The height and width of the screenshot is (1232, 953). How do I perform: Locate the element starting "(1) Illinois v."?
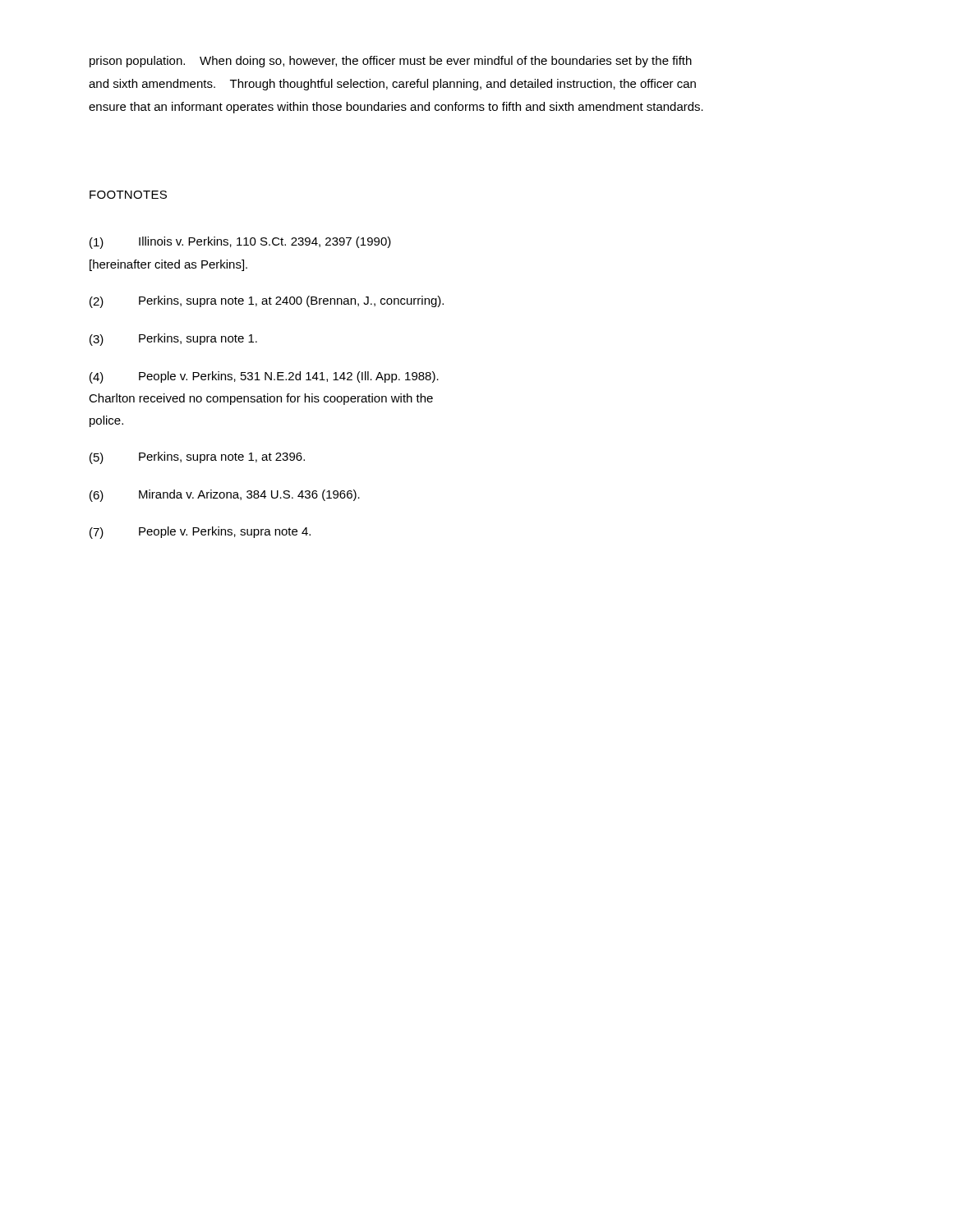point(397,253)
